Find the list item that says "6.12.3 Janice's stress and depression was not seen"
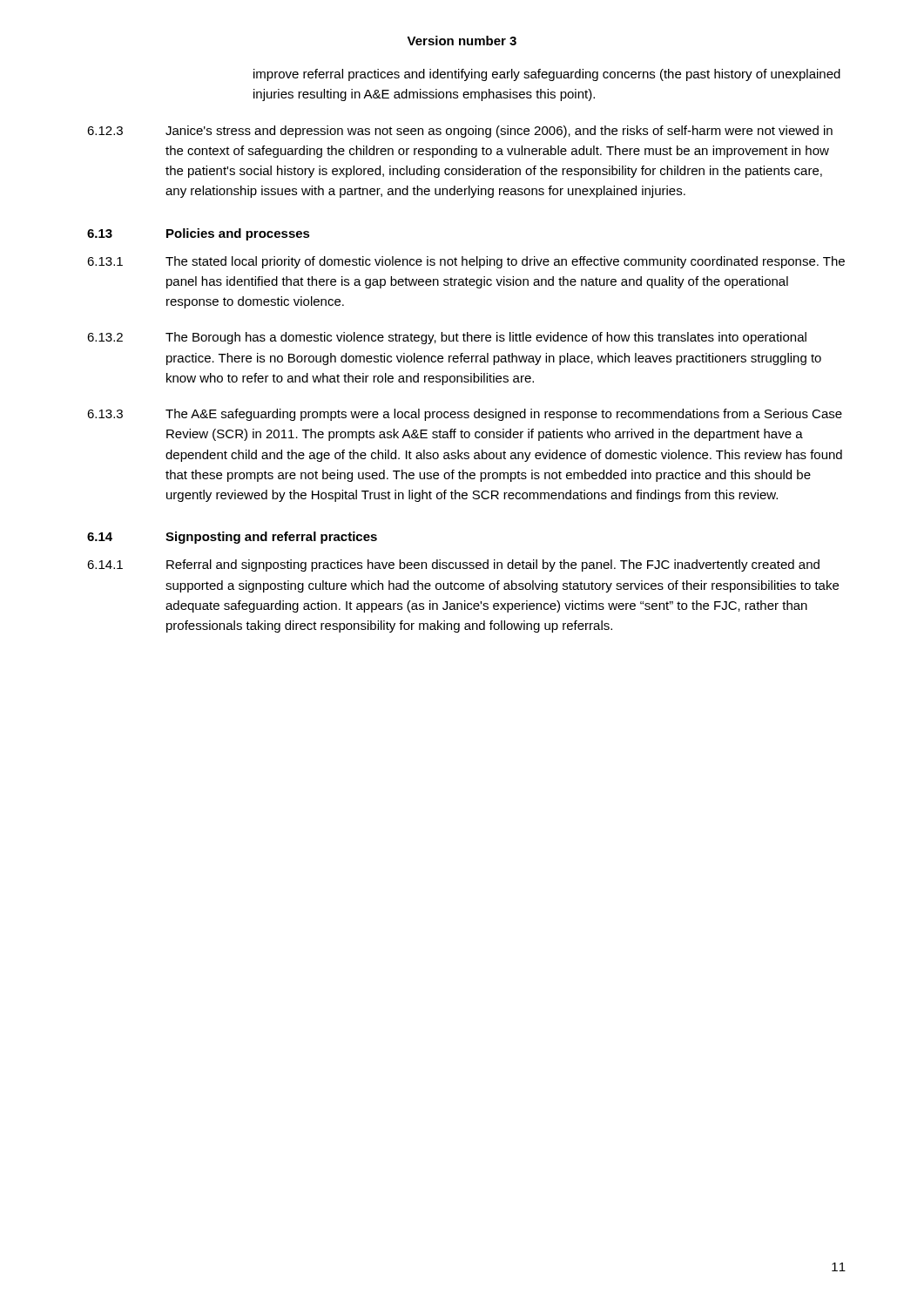 point(466,160)
